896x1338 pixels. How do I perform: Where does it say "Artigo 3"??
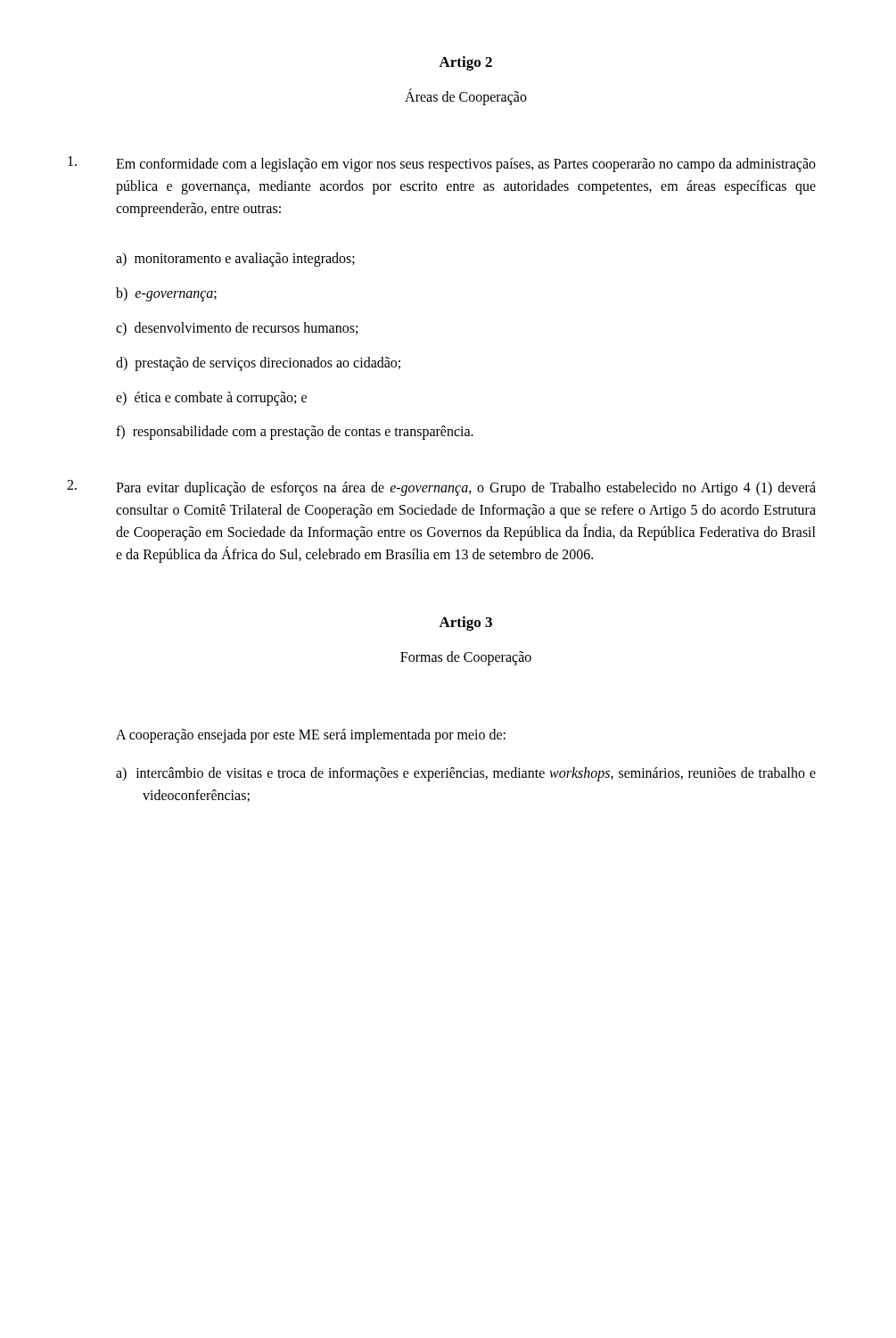click(466, 623)
